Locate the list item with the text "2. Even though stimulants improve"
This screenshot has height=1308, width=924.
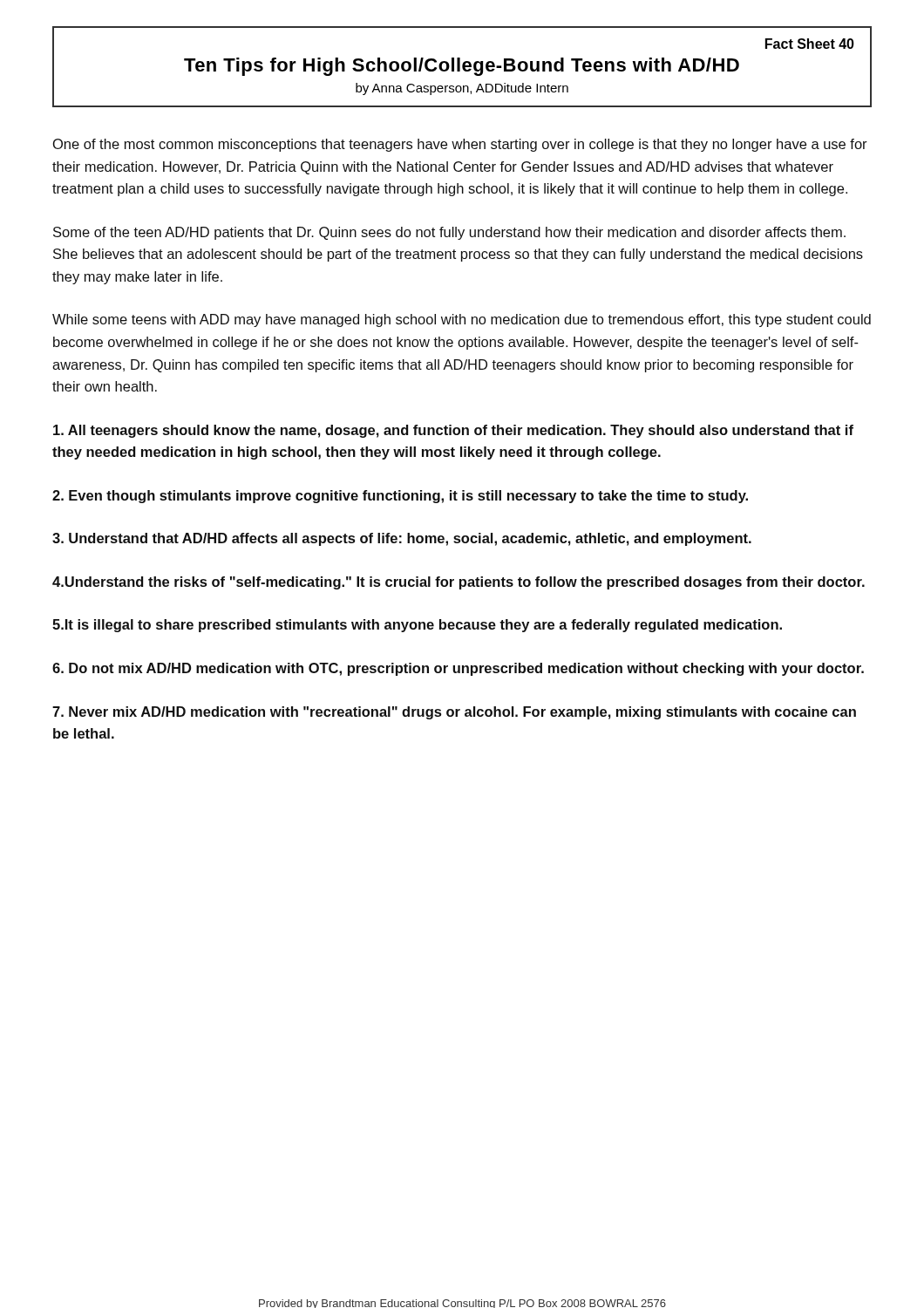401,495
